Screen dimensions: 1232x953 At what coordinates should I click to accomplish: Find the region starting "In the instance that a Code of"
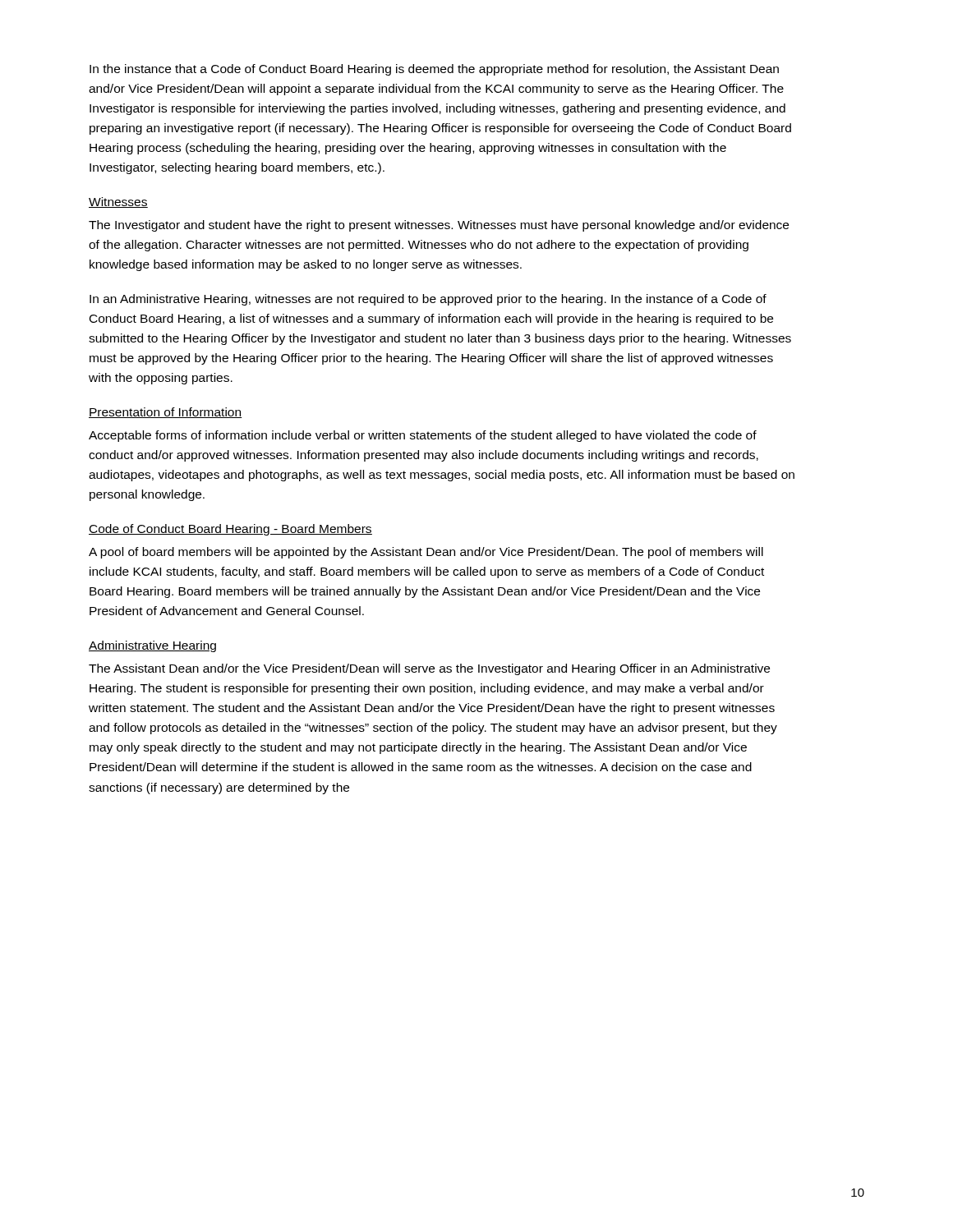(x=440, y=118)
